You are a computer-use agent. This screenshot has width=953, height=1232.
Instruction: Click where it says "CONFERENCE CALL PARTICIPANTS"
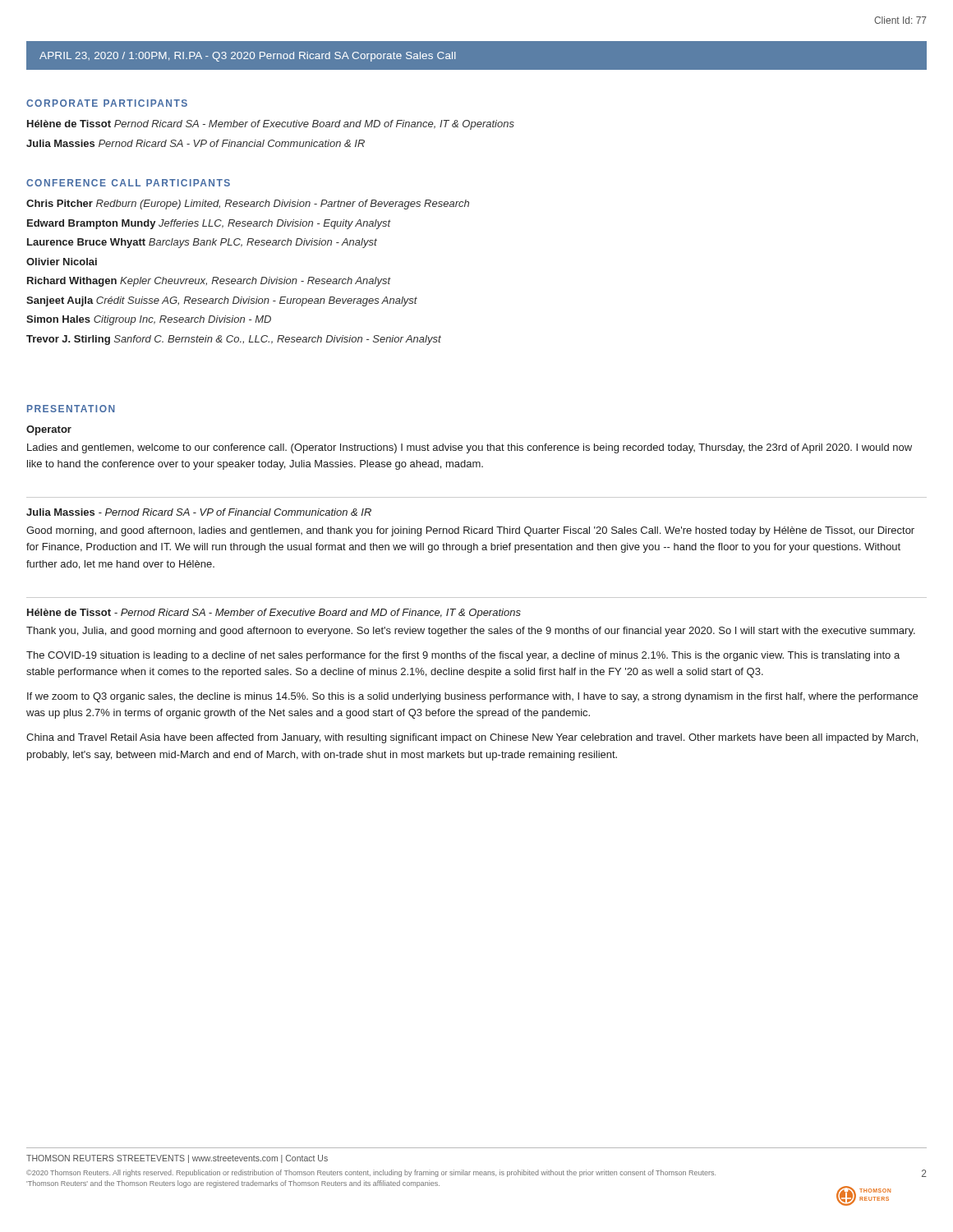129,183
